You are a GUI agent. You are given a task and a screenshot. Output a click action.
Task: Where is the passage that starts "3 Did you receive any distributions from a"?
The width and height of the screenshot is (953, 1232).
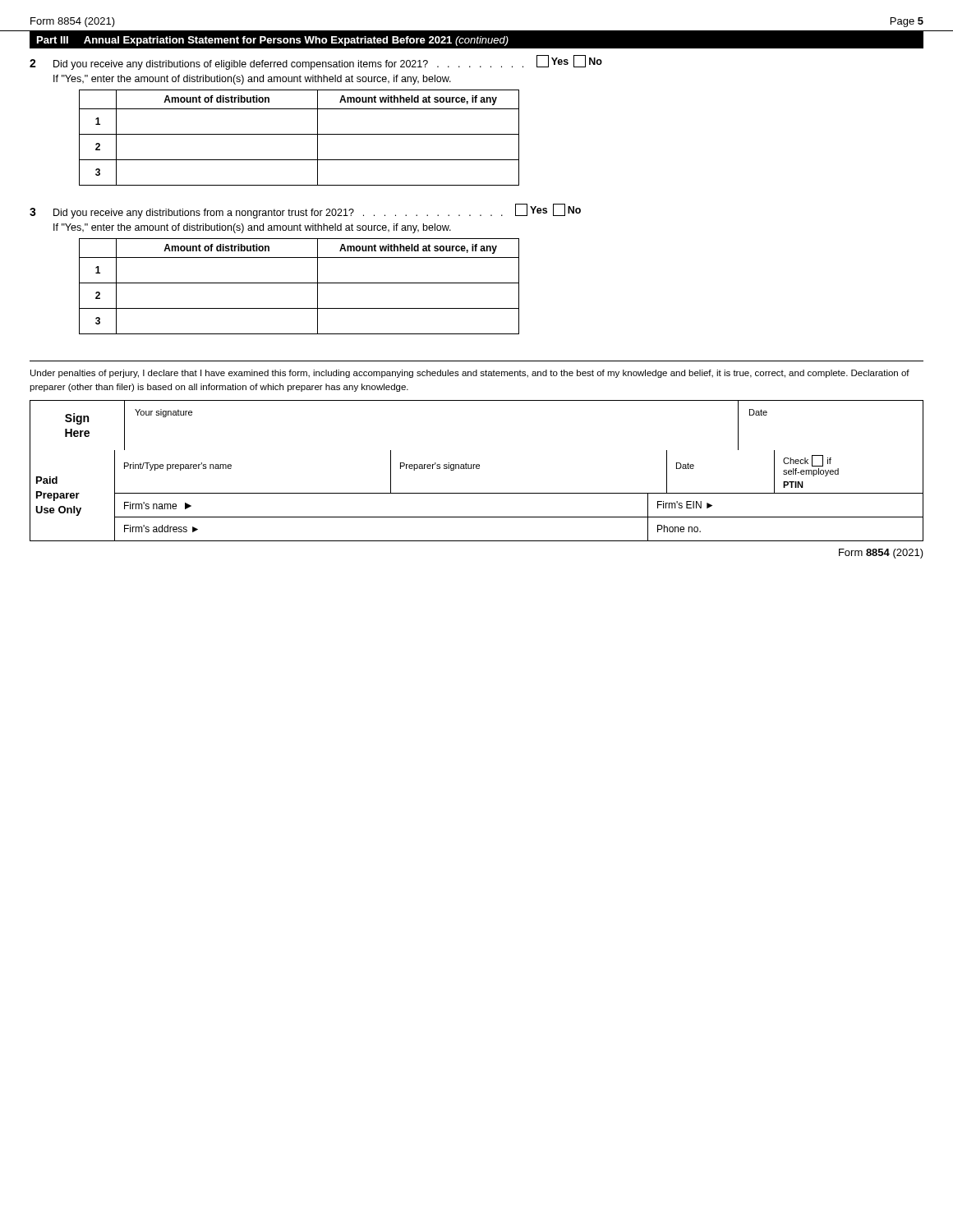[x=476, y=218]
